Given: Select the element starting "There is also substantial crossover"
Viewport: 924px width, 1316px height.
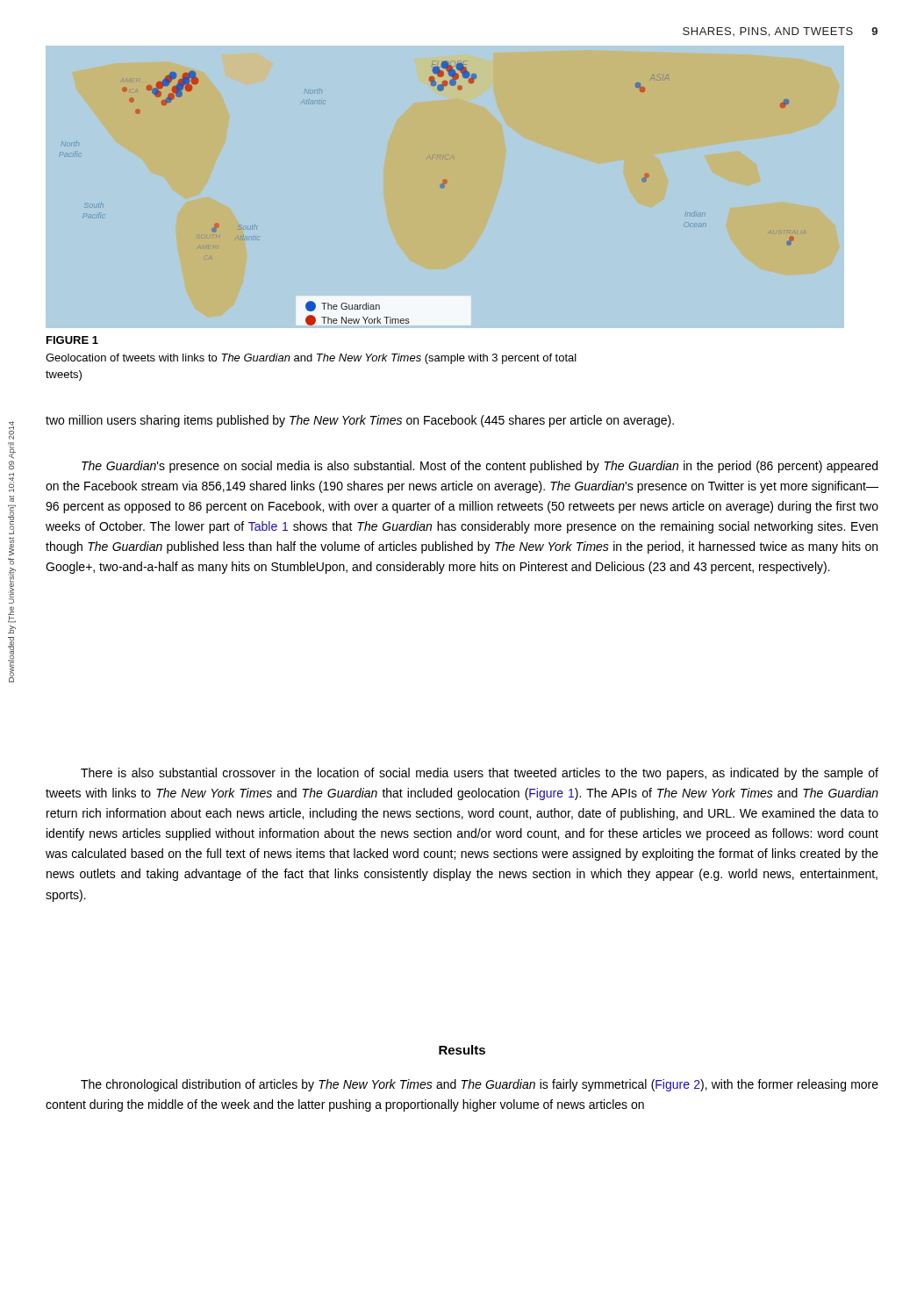Looking at the screenshot, I should pyautogui.click(x=462, y=834).
